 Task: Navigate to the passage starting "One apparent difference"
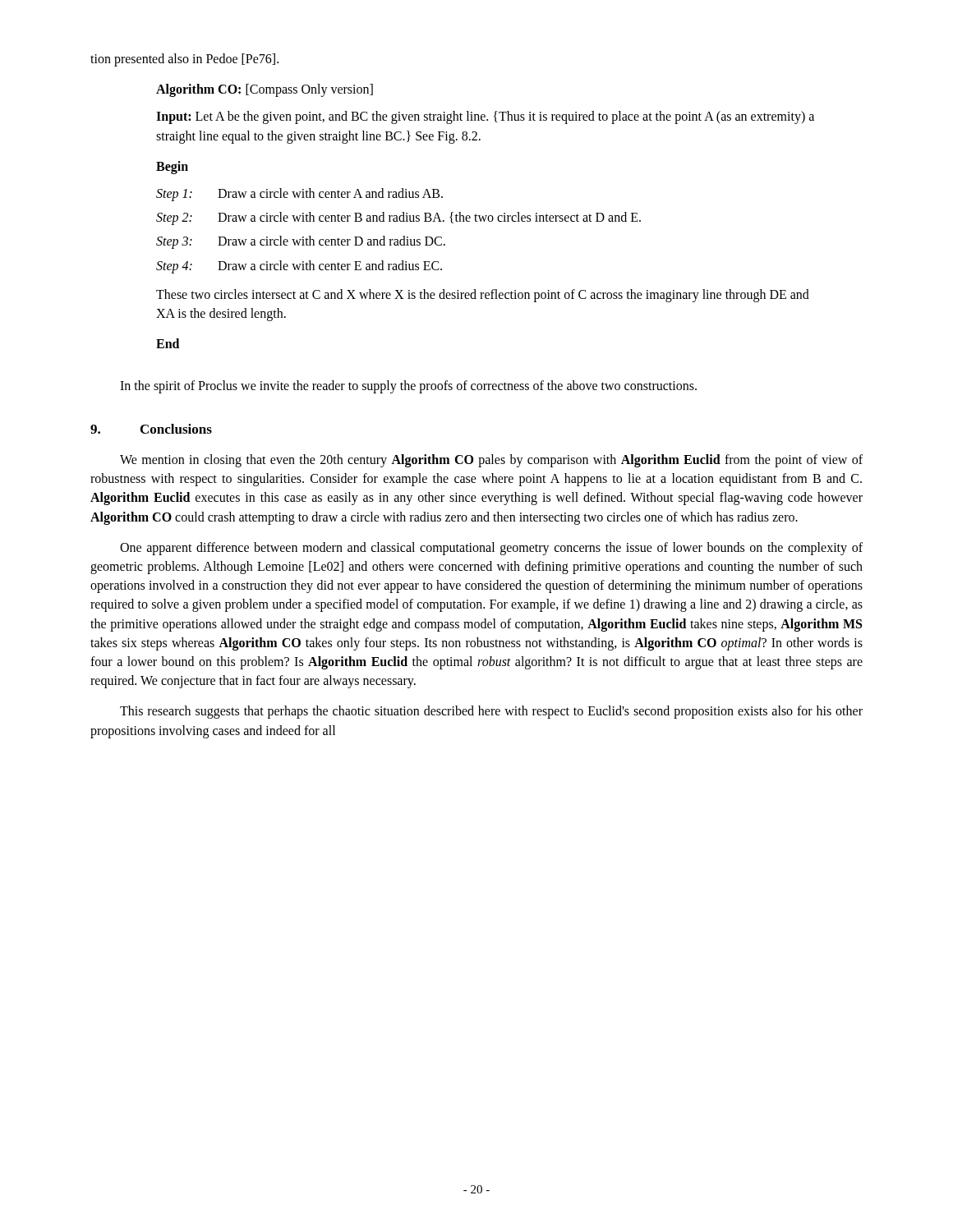point(476,614)
